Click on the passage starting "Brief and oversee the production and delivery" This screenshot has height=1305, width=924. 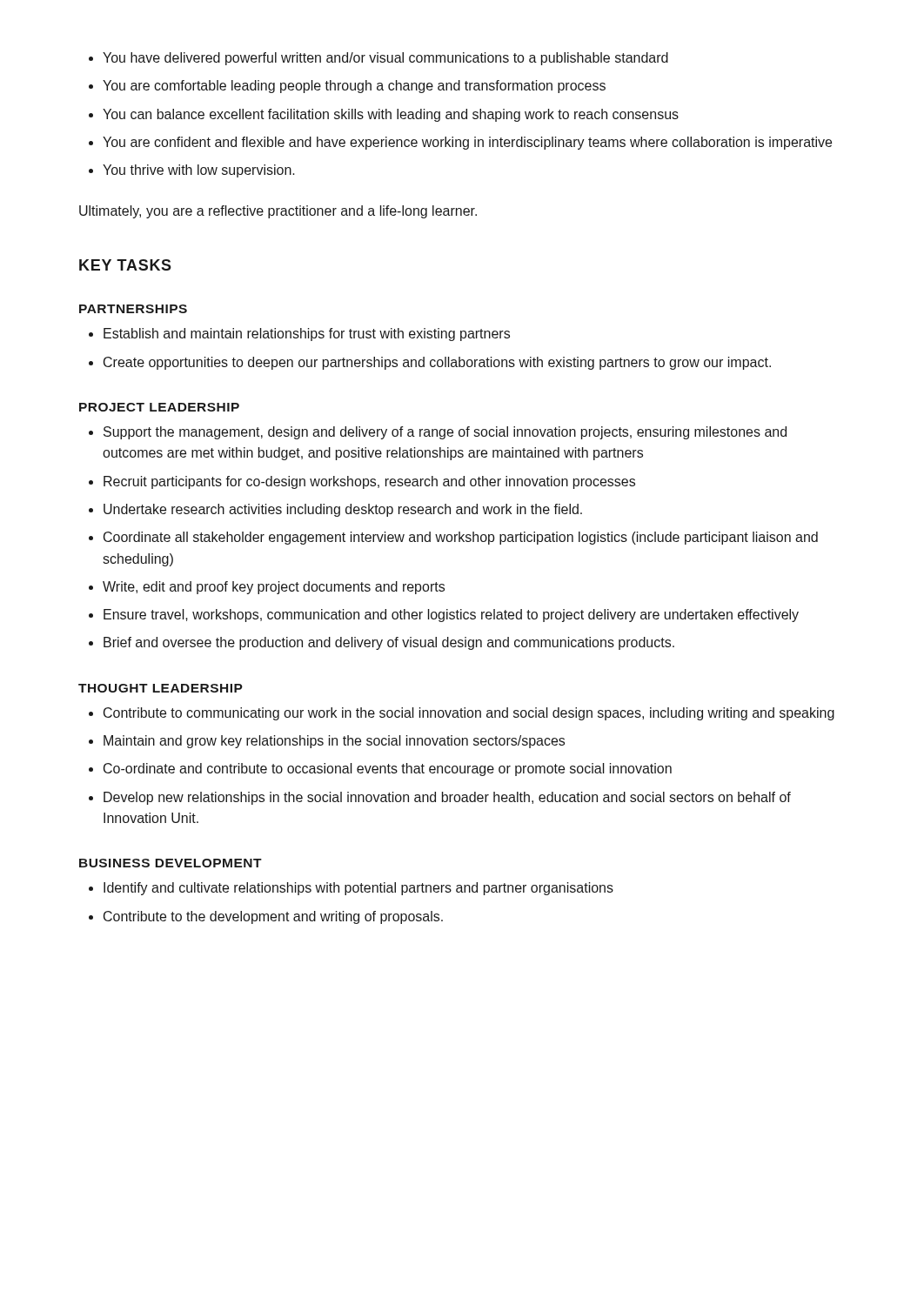(389, 643)
